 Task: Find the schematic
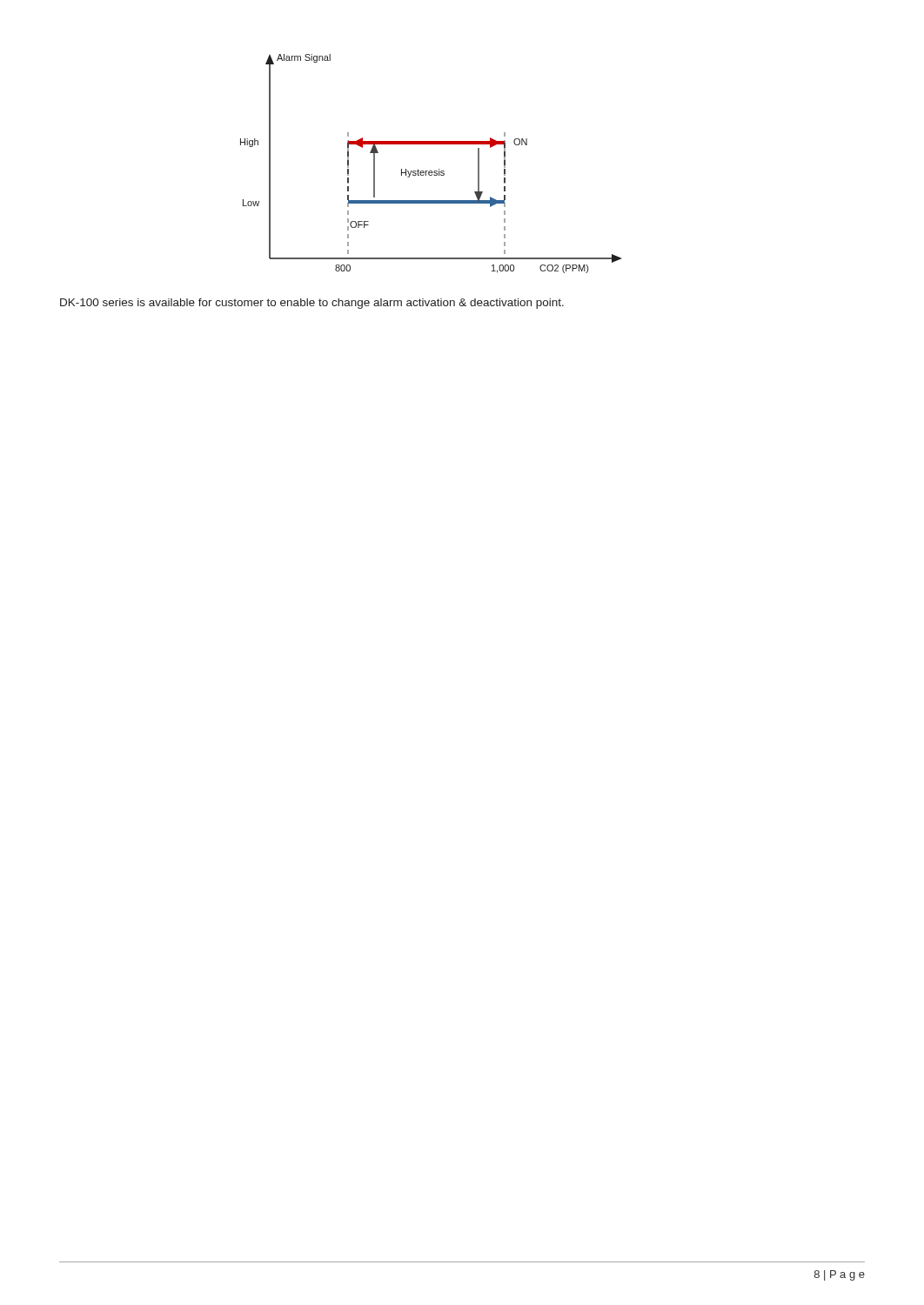pyautogui.click(x=418, y=167)
